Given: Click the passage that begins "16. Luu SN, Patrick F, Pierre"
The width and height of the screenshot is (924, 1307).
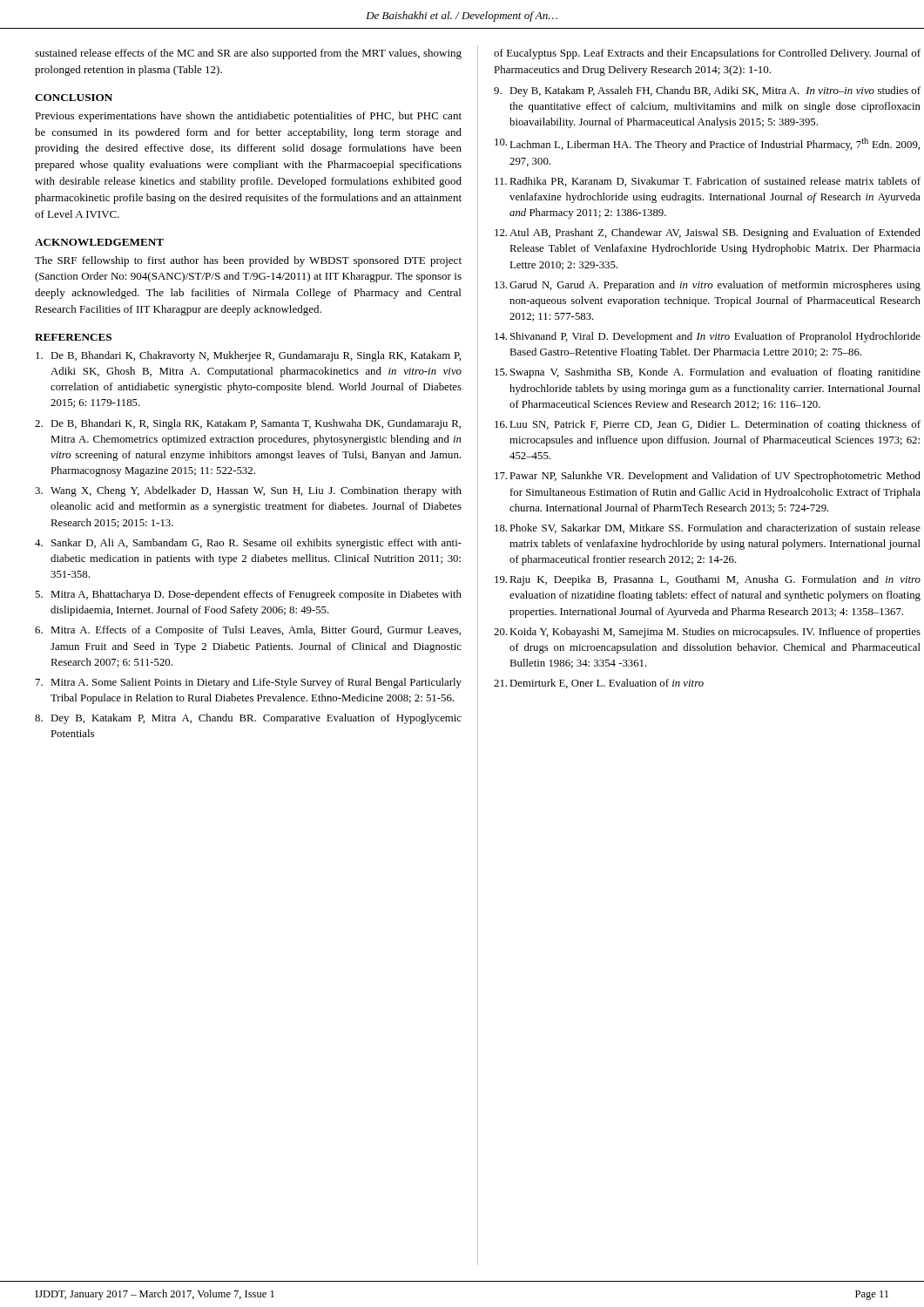Looking at the screenshot, I should [707, 440].
